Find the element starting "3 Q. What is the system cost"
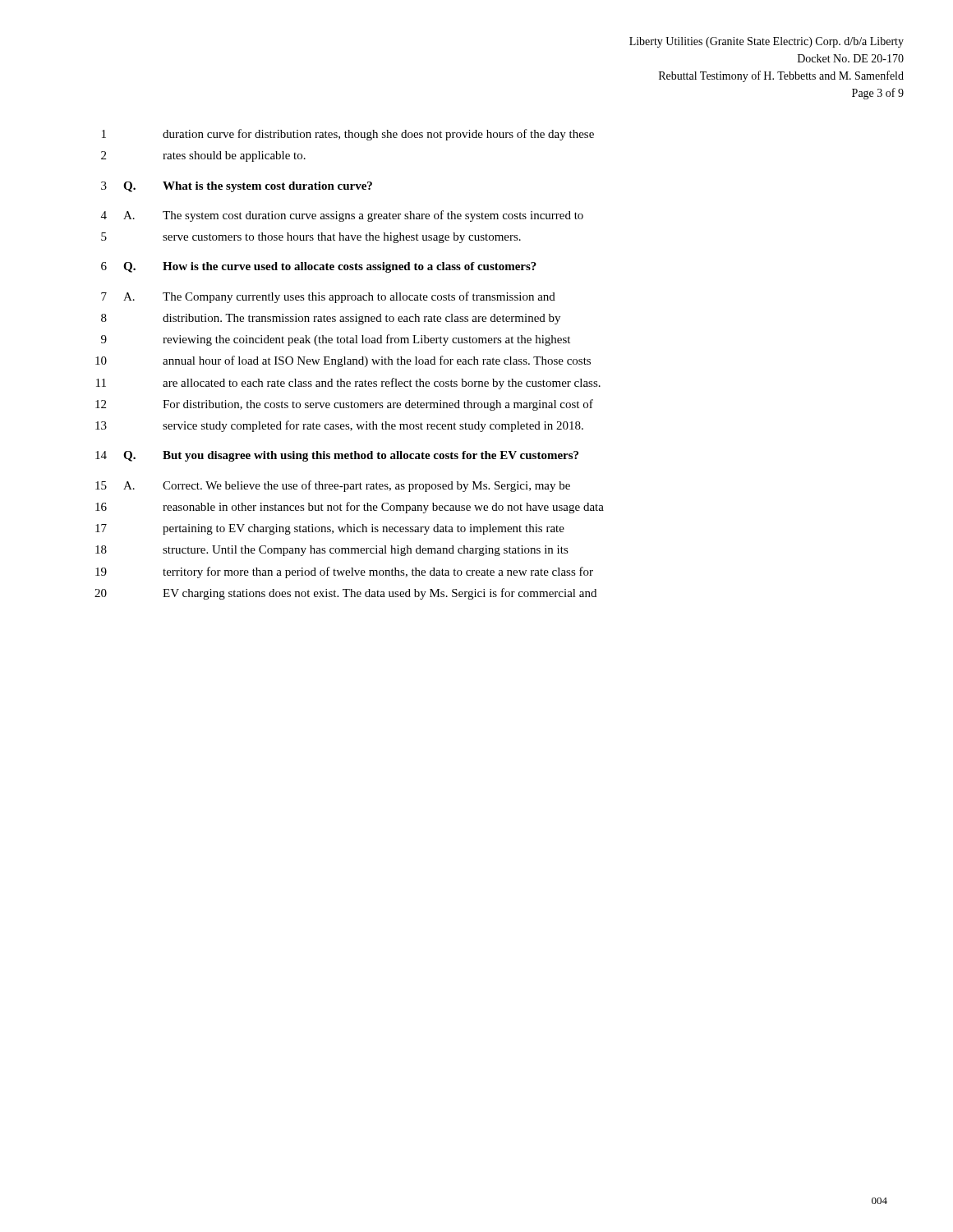953x1232 pixels. point(237,187)
